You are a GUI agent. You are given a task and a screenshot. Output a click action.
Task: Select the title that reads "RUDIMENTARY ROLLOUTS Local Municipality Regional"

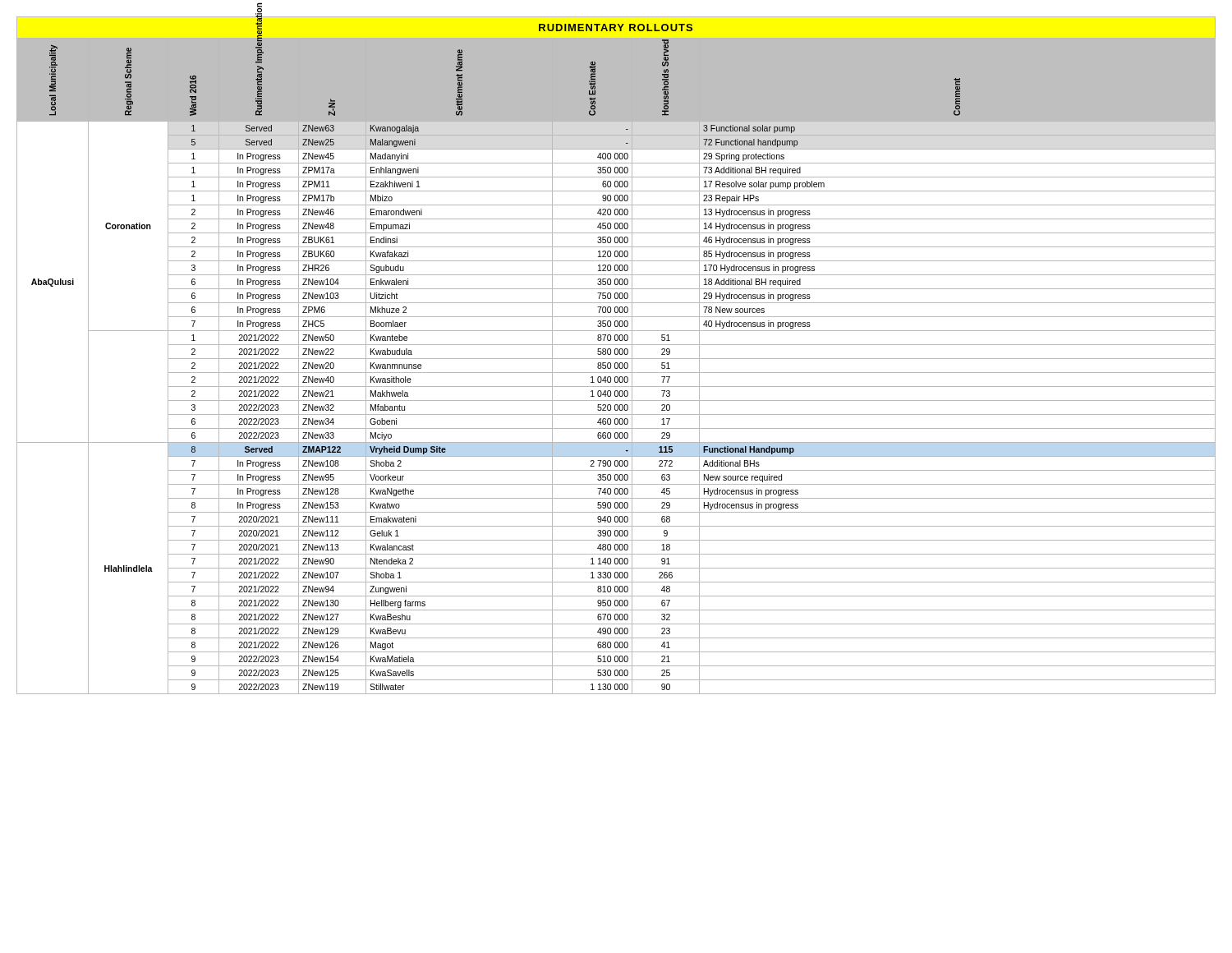tap(616, 355)
